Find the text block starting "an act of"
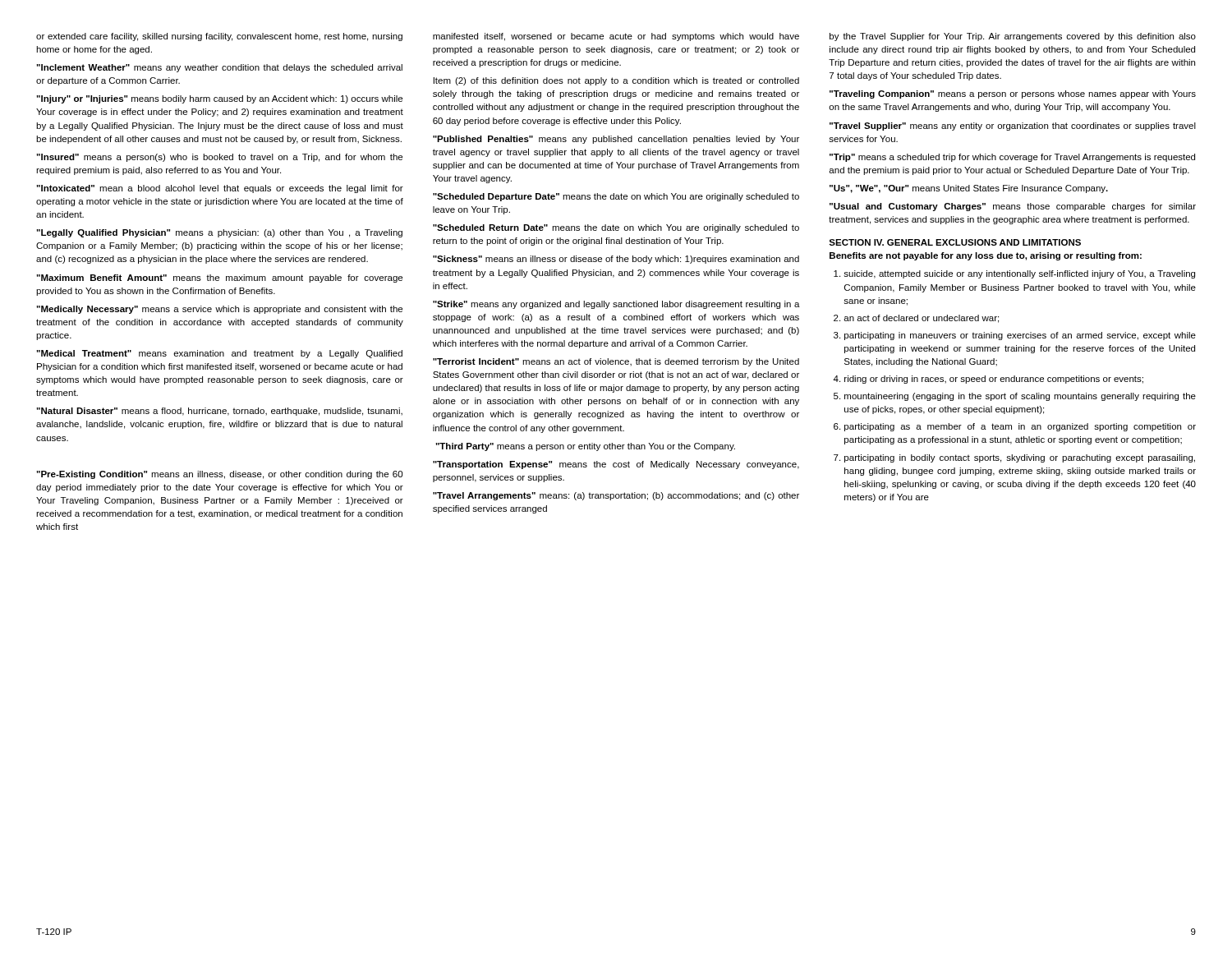 pos(922,318)
